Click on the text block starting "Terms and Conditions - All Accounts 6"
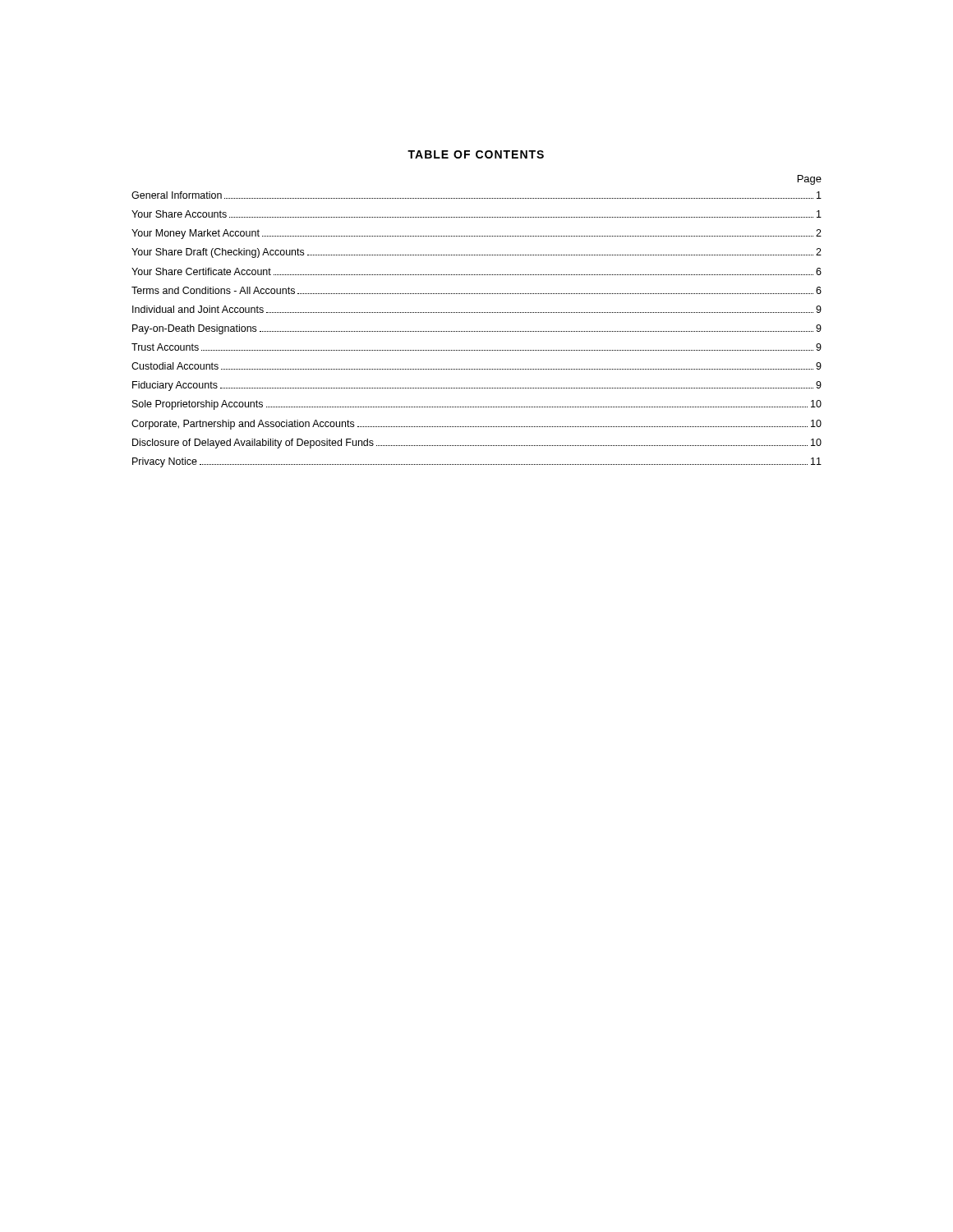The image size is (953, 1232). point(476,291)
